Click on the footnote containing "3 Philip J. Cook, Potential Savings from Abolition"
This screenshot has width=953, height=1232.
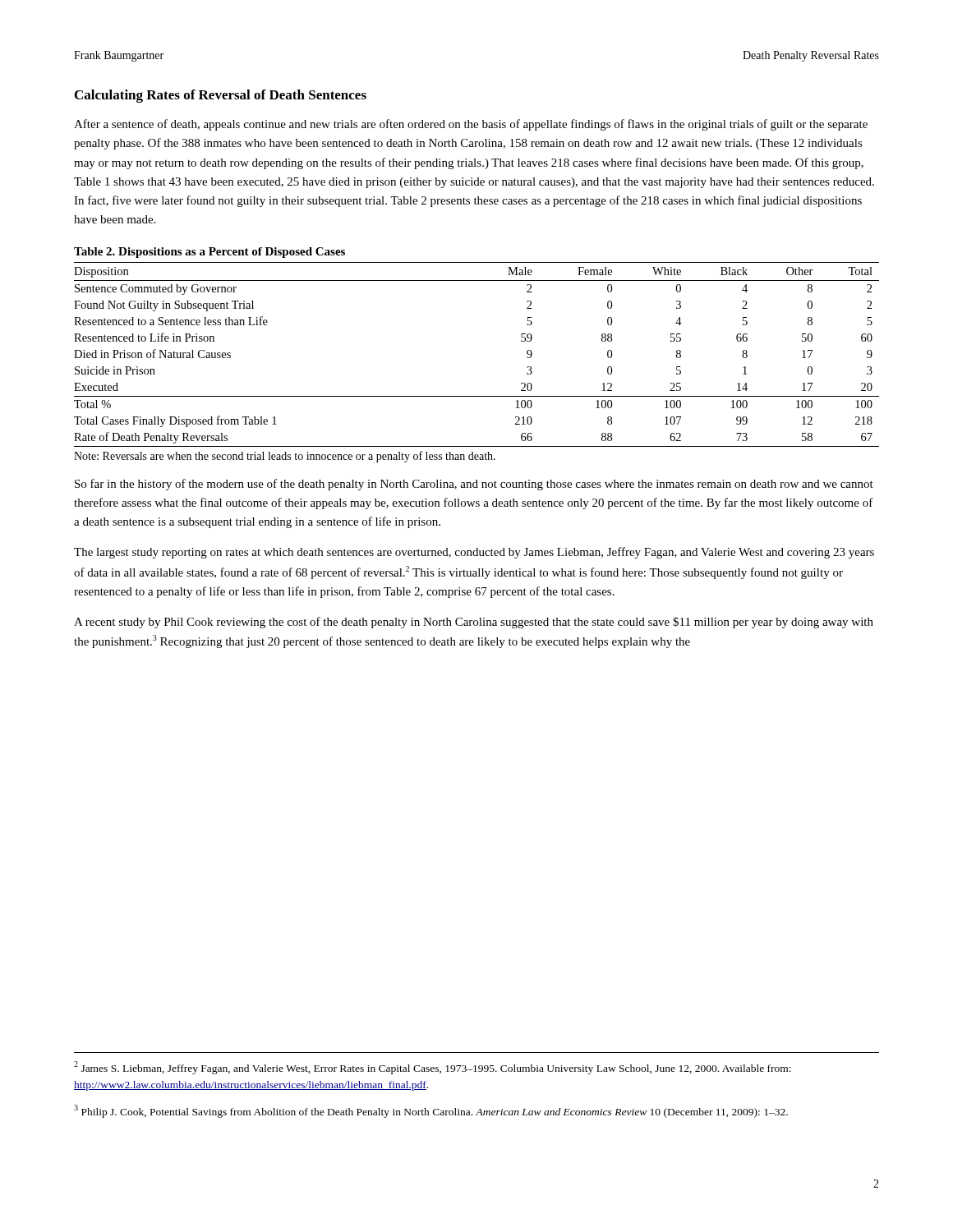[431, 1110]
